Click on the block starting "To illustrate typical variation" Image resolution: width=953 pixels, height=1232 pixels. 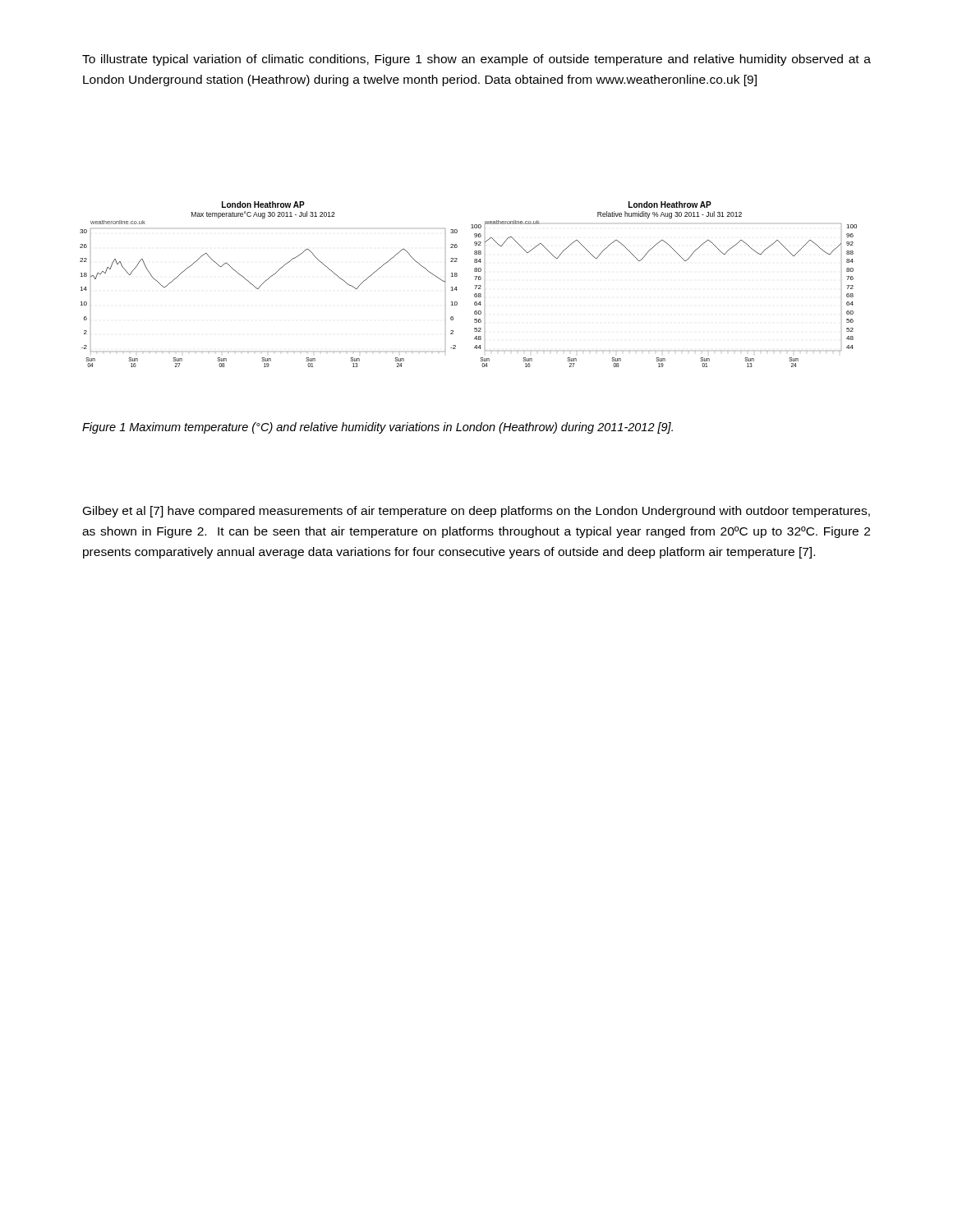point(476,69)
